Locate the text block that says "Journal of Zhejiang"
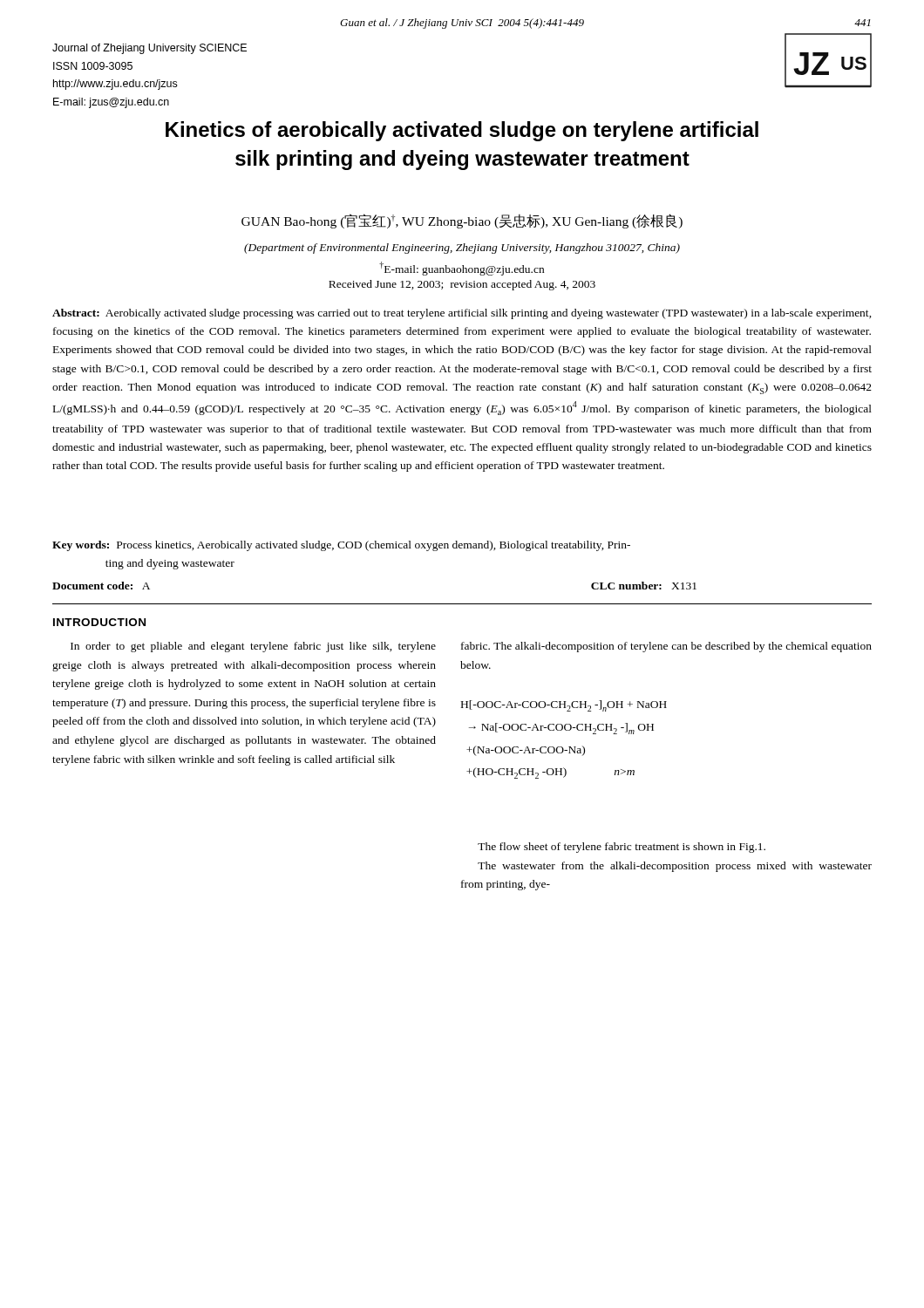 tap(150, 75)
